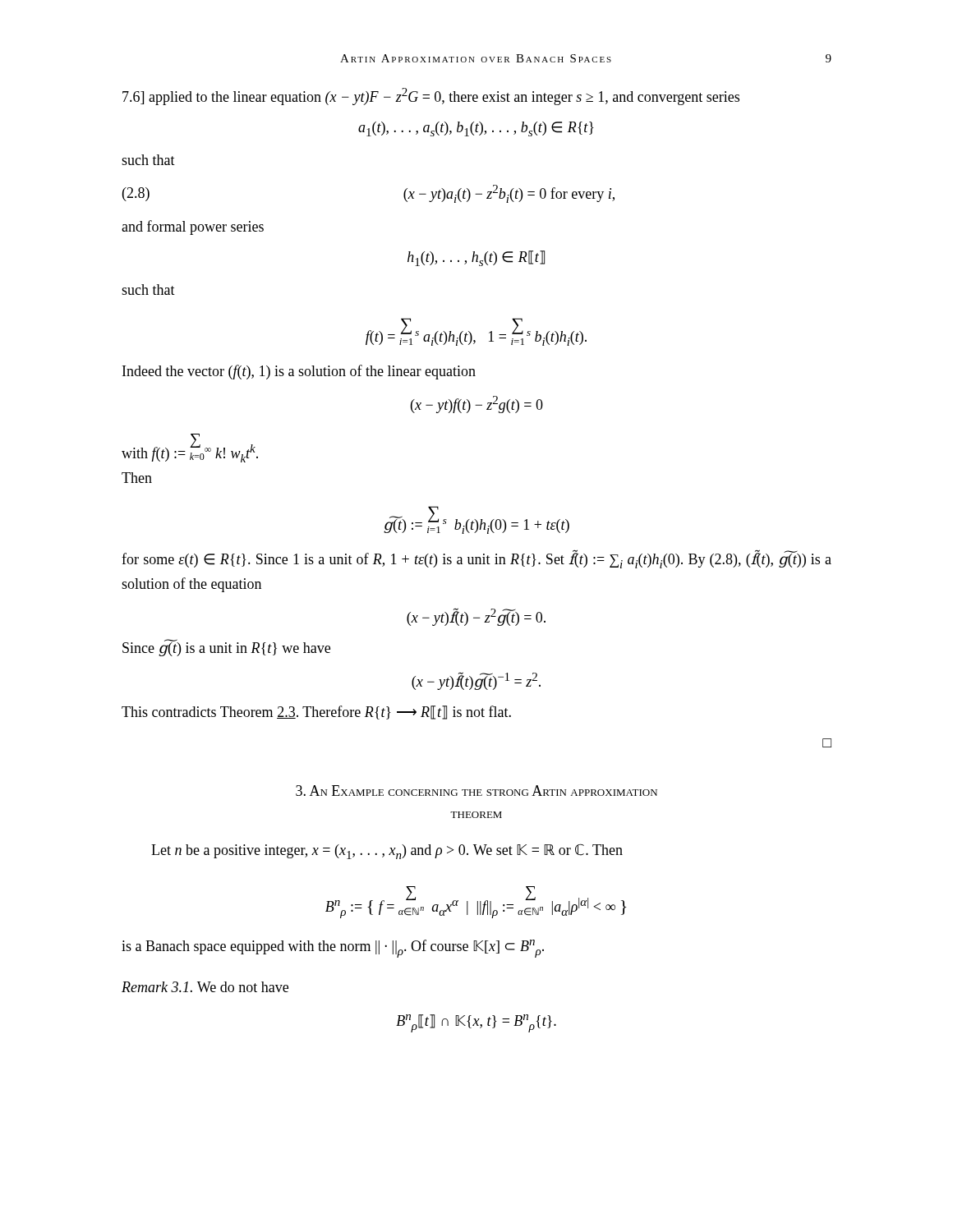Find the text block that reads "Since g͠(t) is a unit in R{t} we"
Viewport: 953px width, 1232px height.
pos(226,648)
